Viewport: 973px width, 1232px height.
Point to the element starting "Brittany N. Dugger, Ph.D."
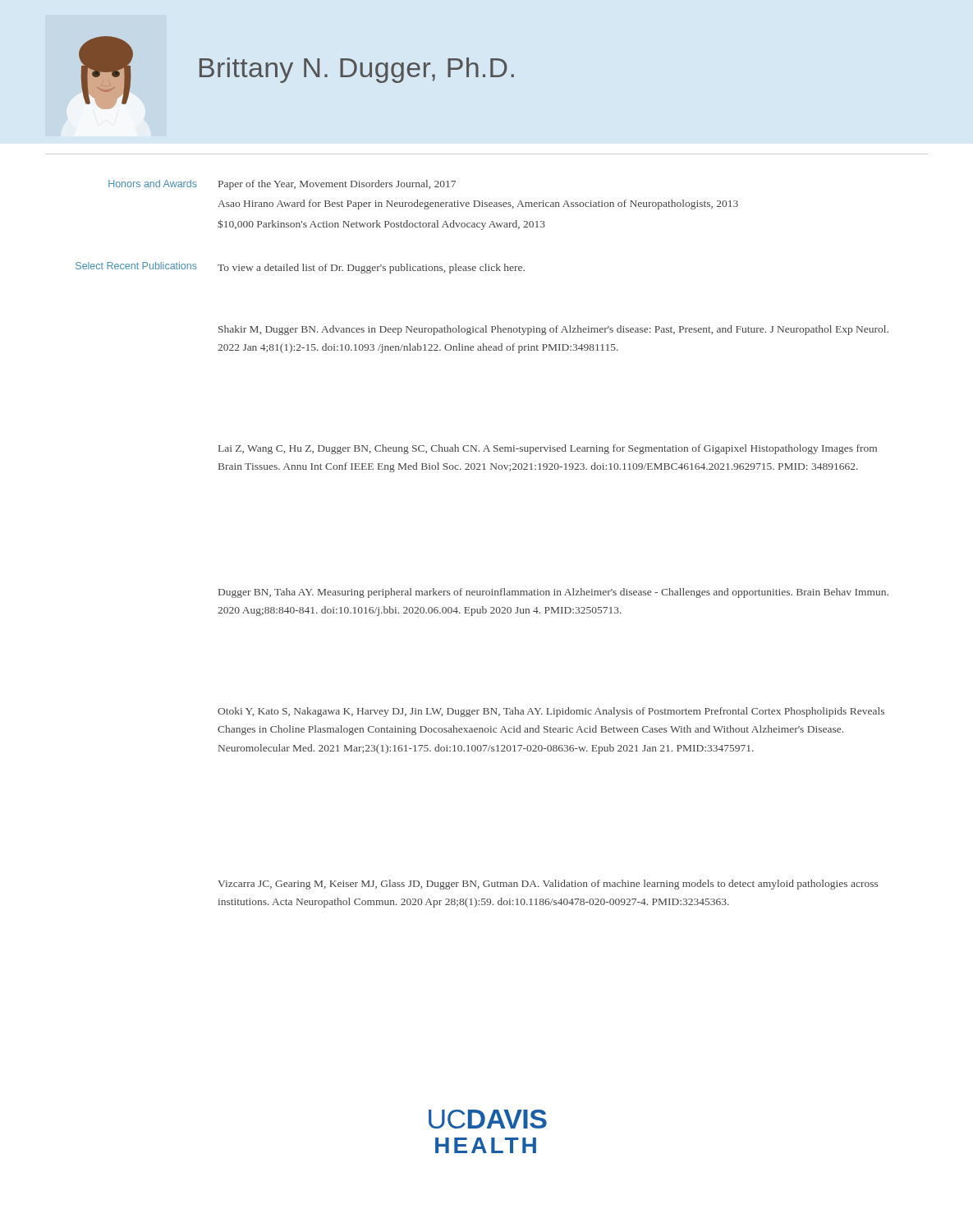click(357, 67)
